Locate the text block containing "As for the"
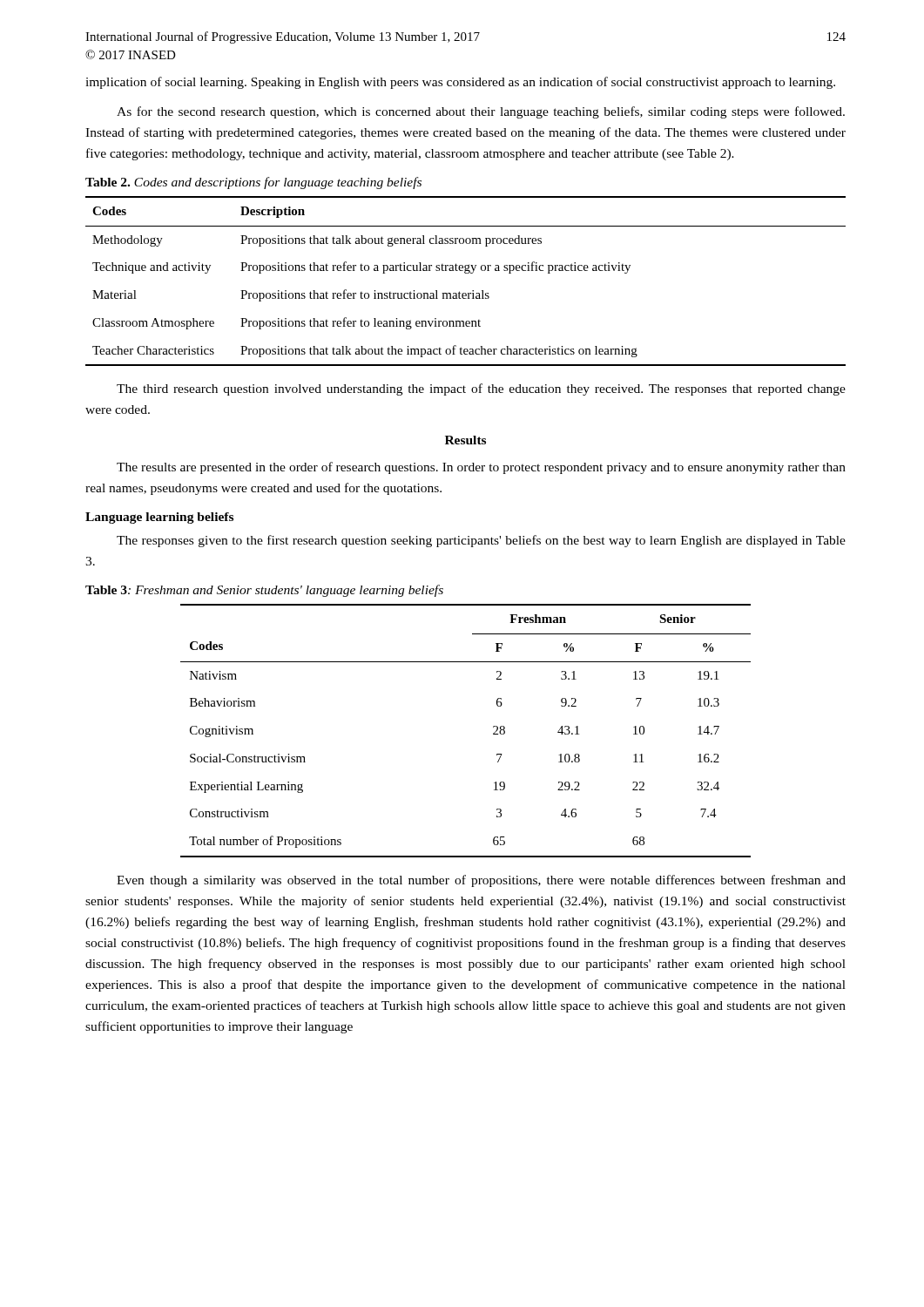Image resolution: width=924 pixels, height=1307 pixels. 466,132
